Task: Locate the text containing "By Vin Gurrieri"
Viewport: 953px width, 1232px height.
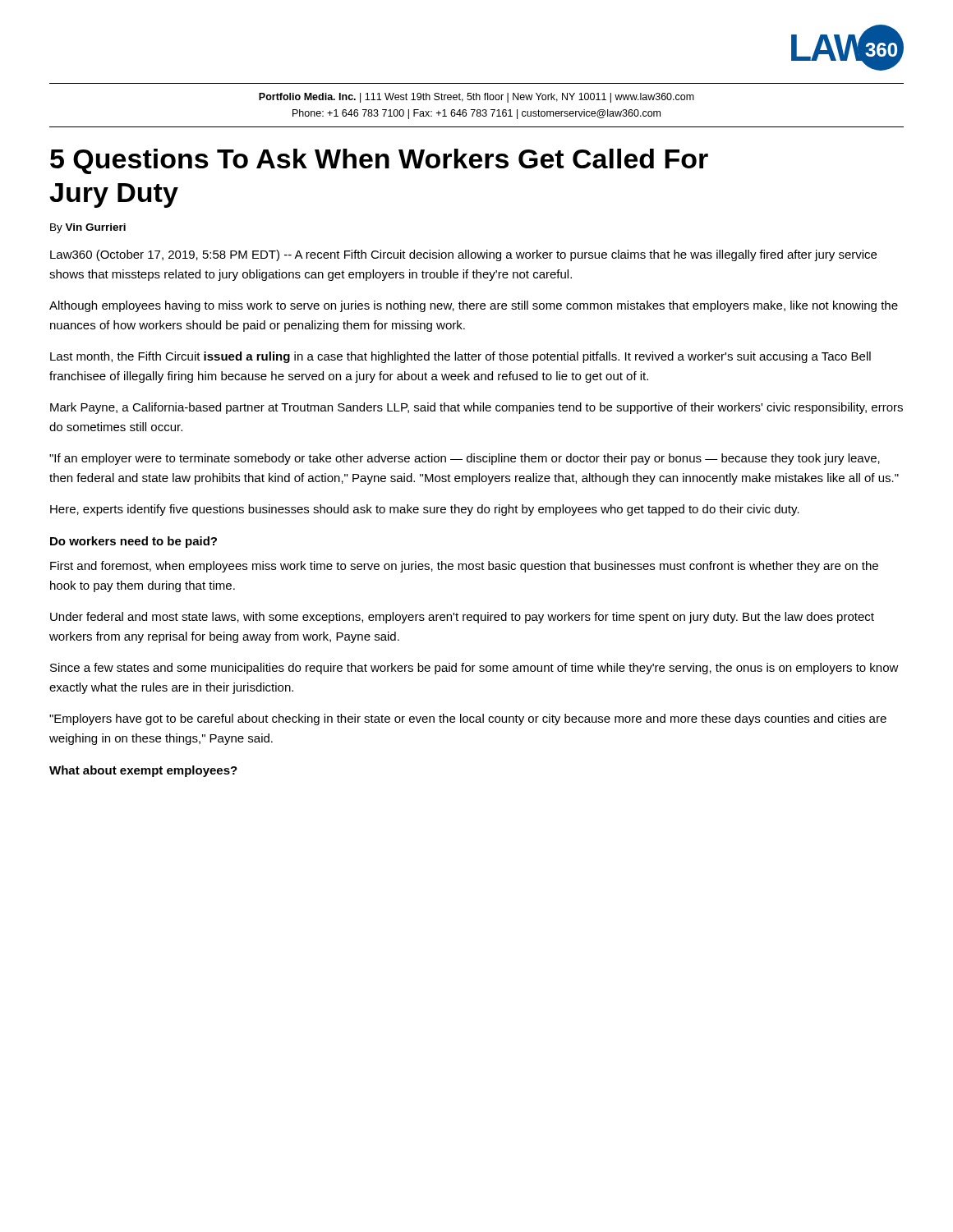Action: [x=88, y=227]
